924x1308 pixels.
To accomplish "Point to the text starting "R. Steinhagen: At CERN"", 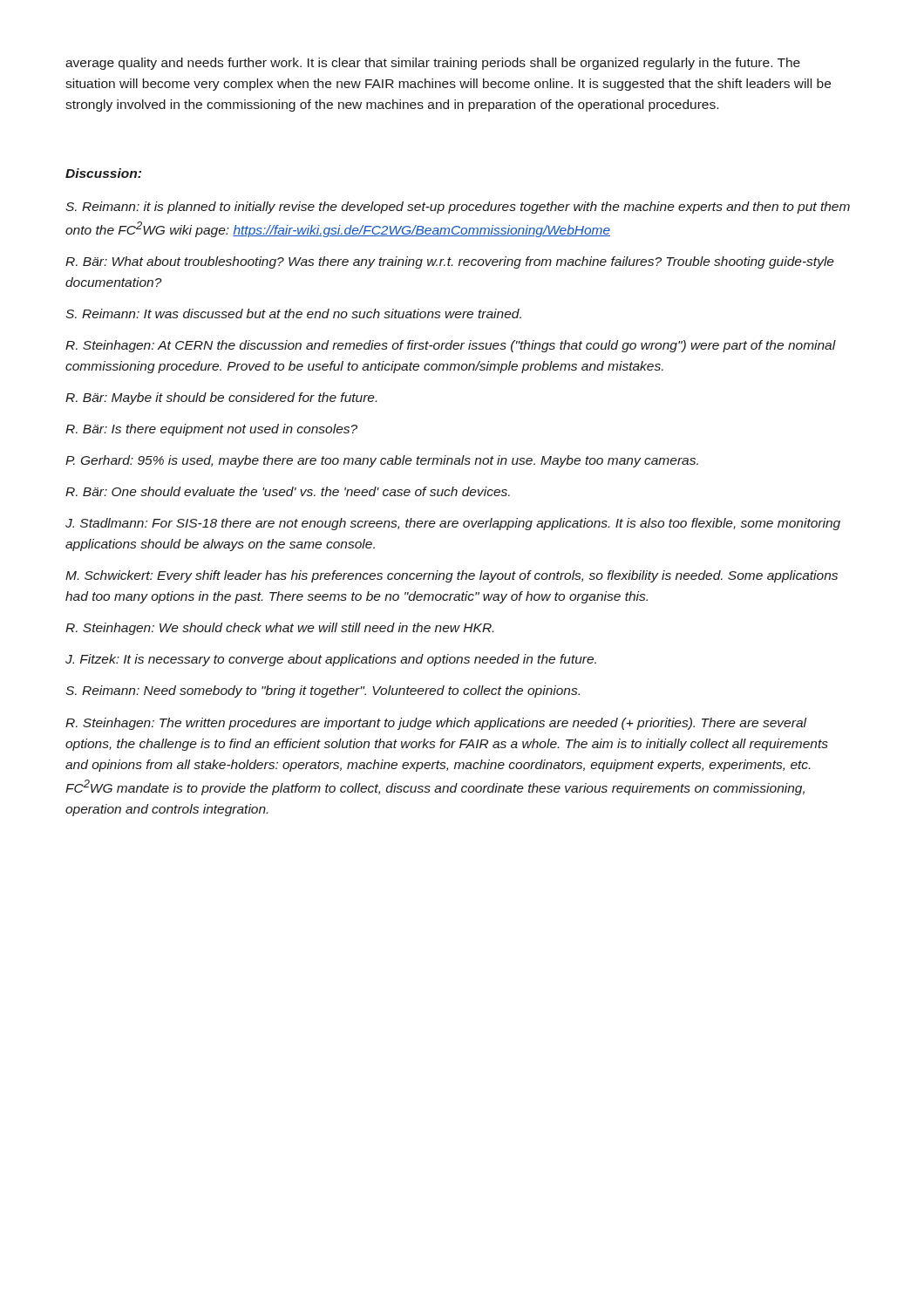I will [450, 356].
